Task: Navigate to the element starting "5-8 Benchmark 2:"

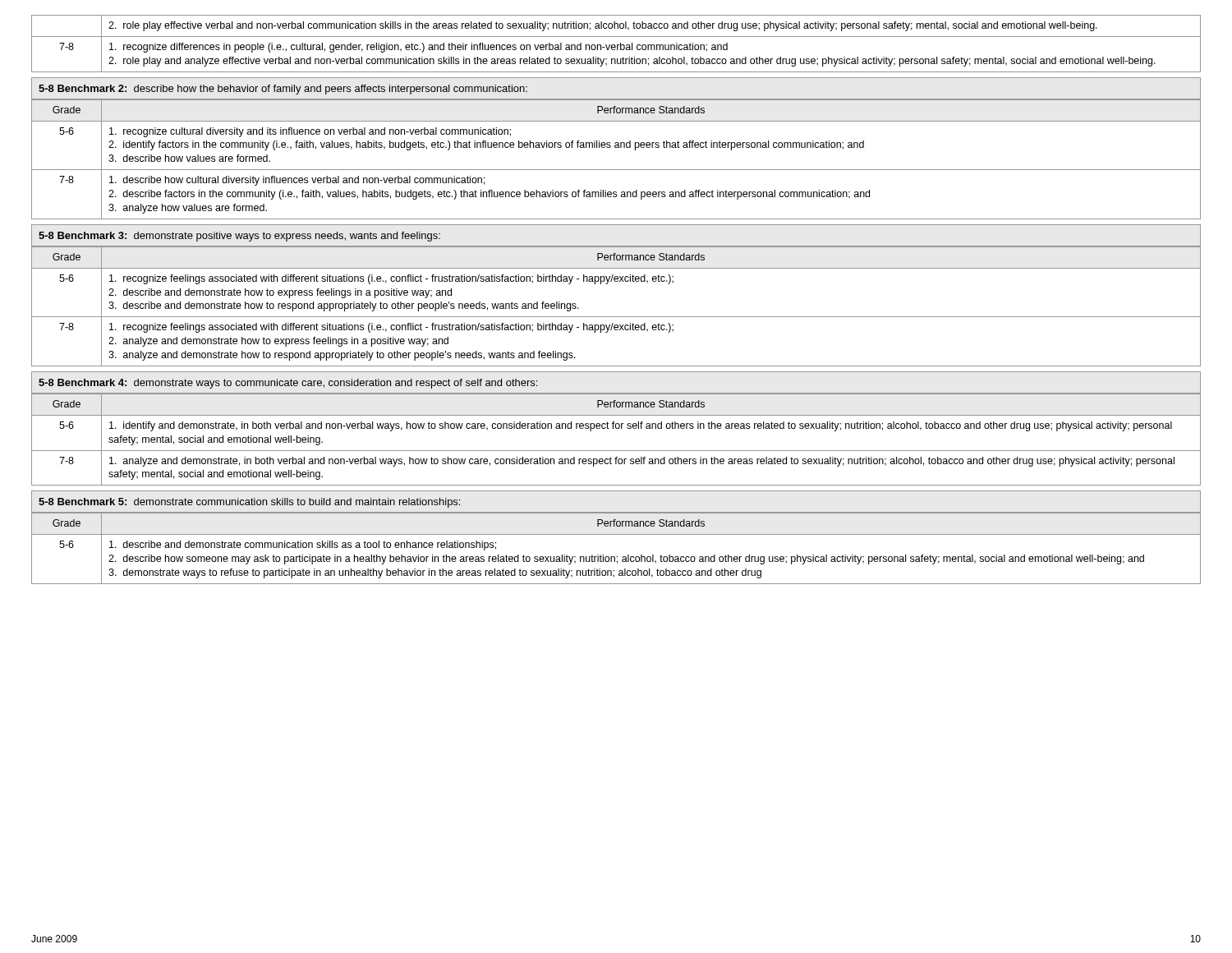Action: [283, 88]
